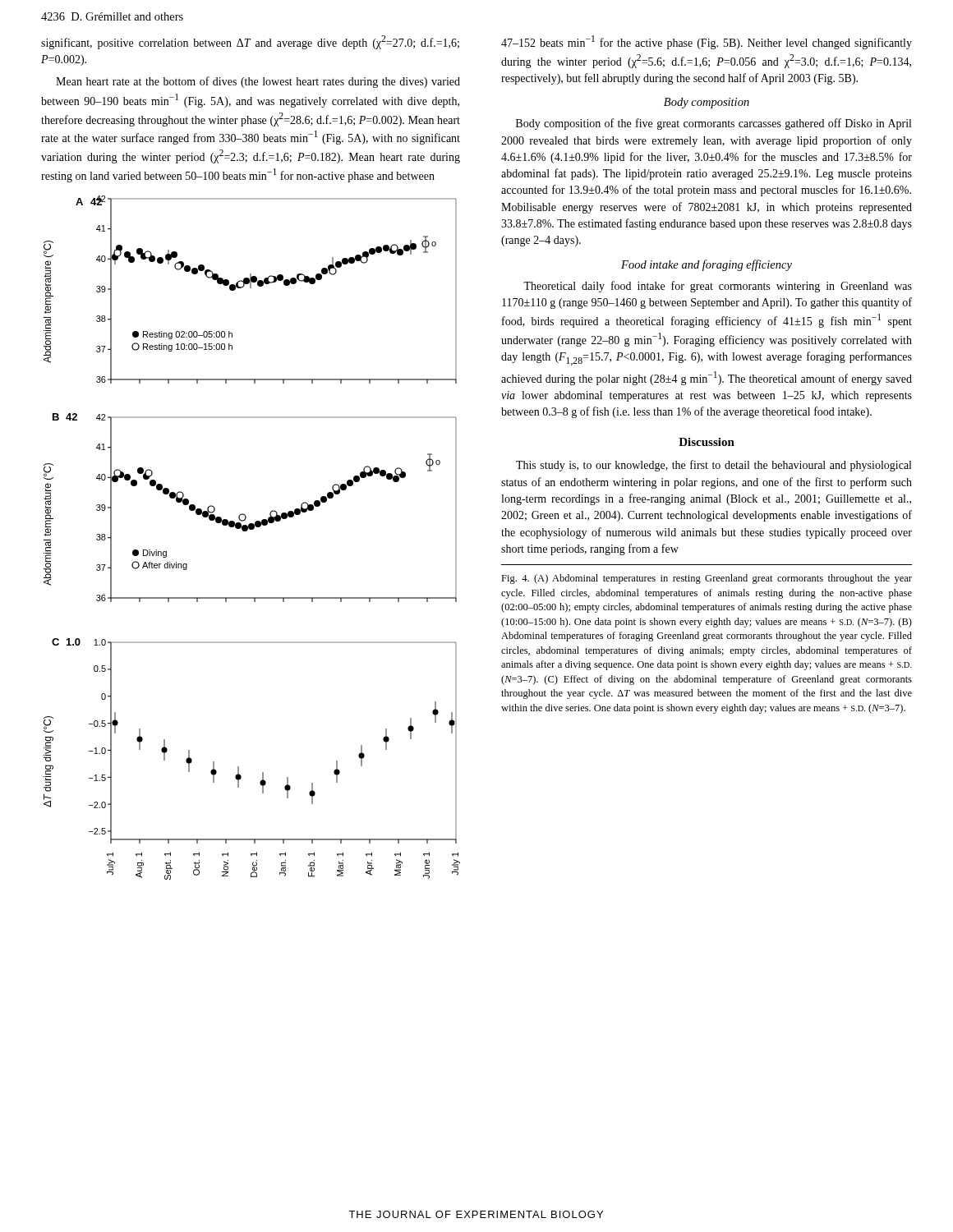
Task: Navigate to the passage starting "Theoretical daily food intake for"
Action: [707, 349]
